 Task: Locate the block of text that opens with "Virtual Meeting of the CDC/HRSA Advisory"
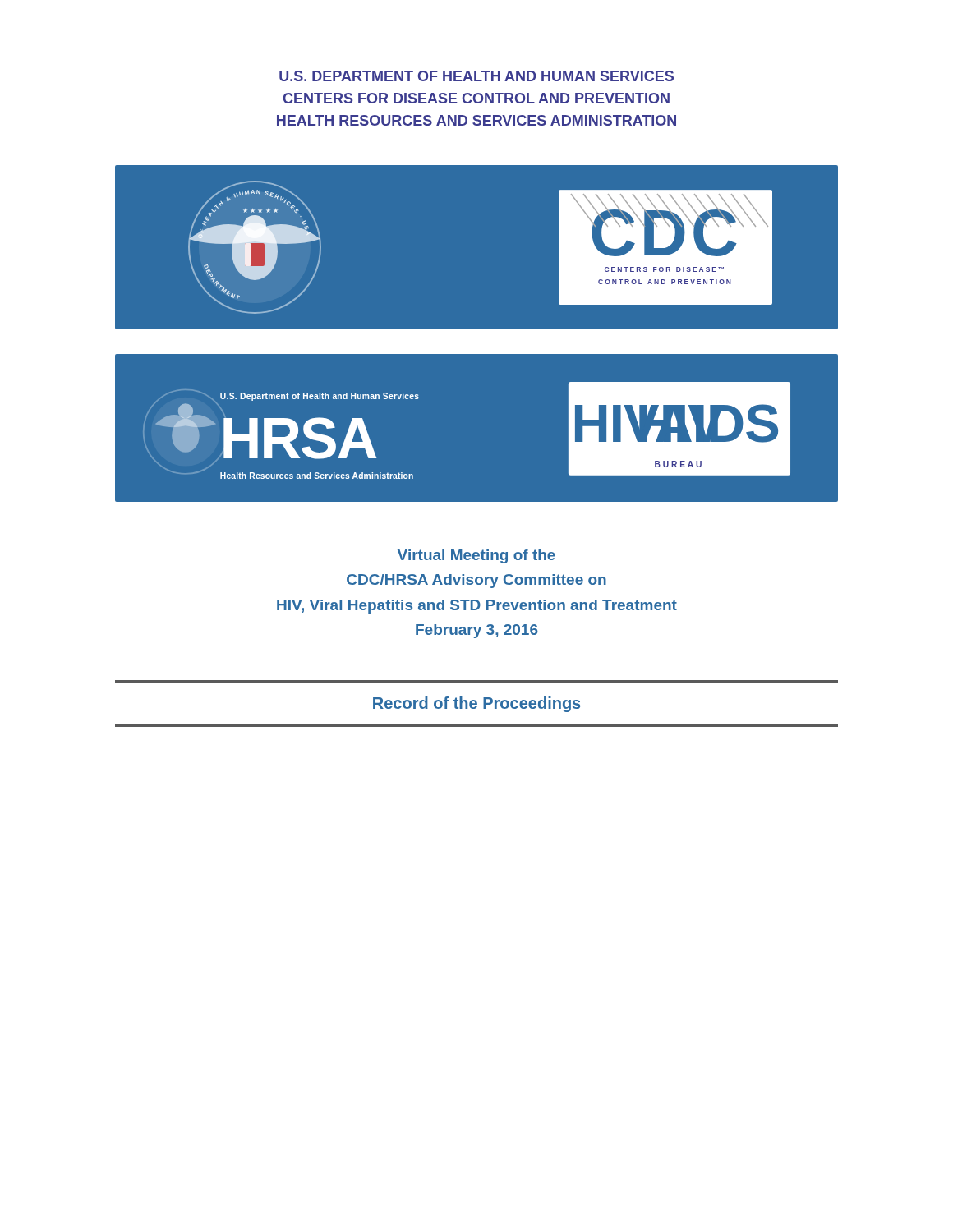pyautogui.click(x=476, y=593)
